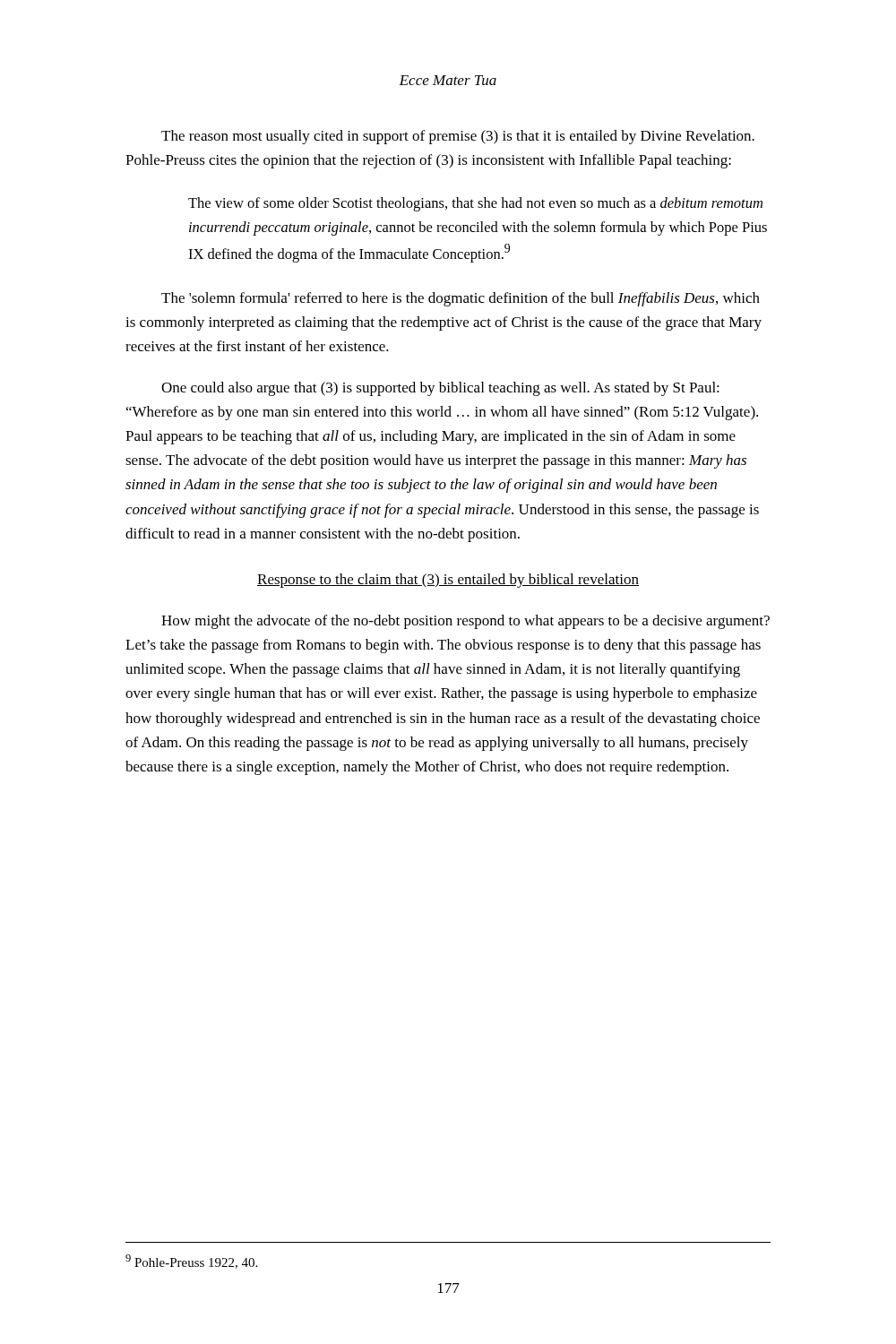Locate the text block that reads "The view of some older Scotist theologians,"
Viewport: 896px width, 1344px height.
pyautogui.click(x=478, y=228)
